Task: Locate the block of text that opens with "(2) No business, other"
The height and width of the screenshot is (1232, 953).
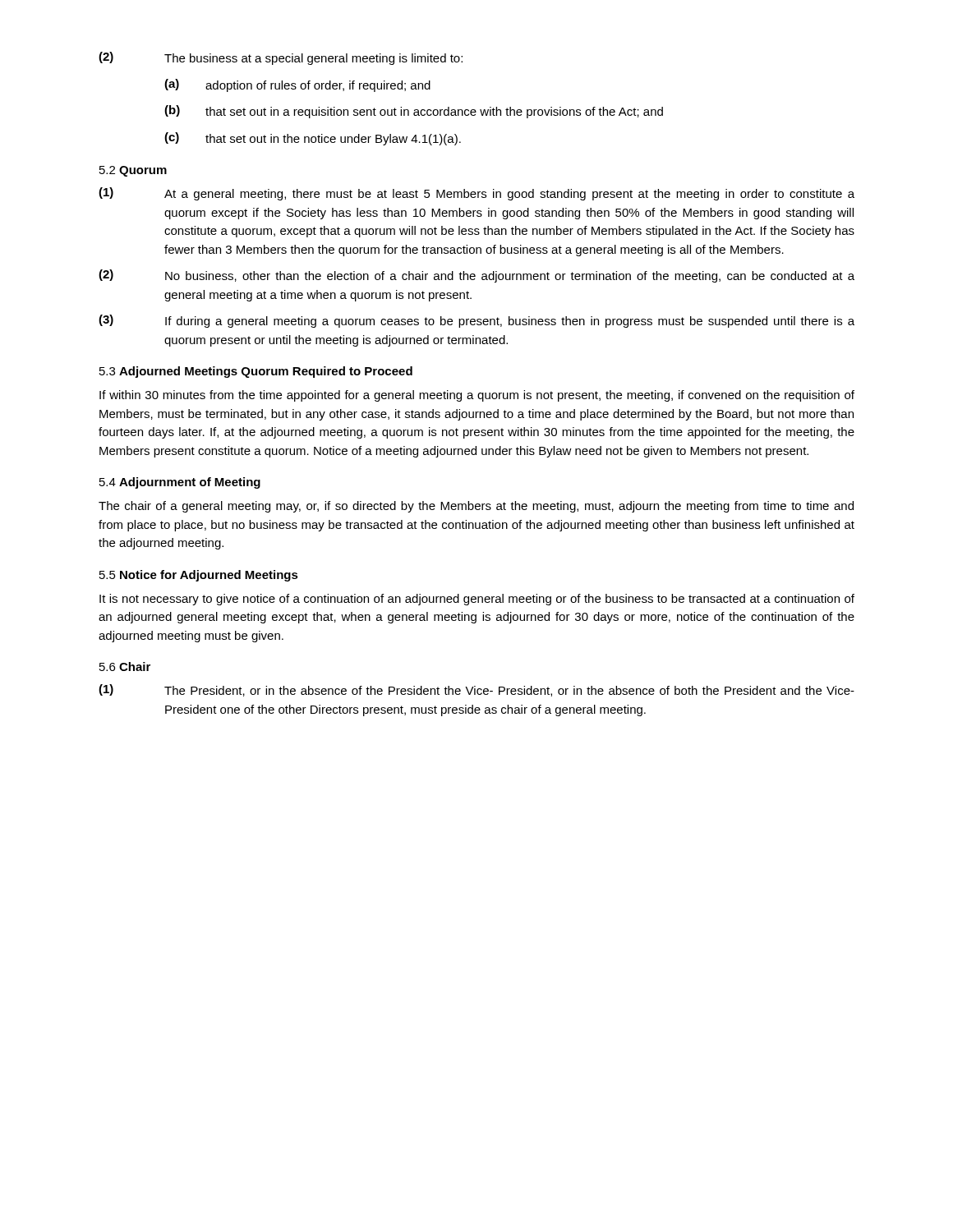Action: pos(476,285)
